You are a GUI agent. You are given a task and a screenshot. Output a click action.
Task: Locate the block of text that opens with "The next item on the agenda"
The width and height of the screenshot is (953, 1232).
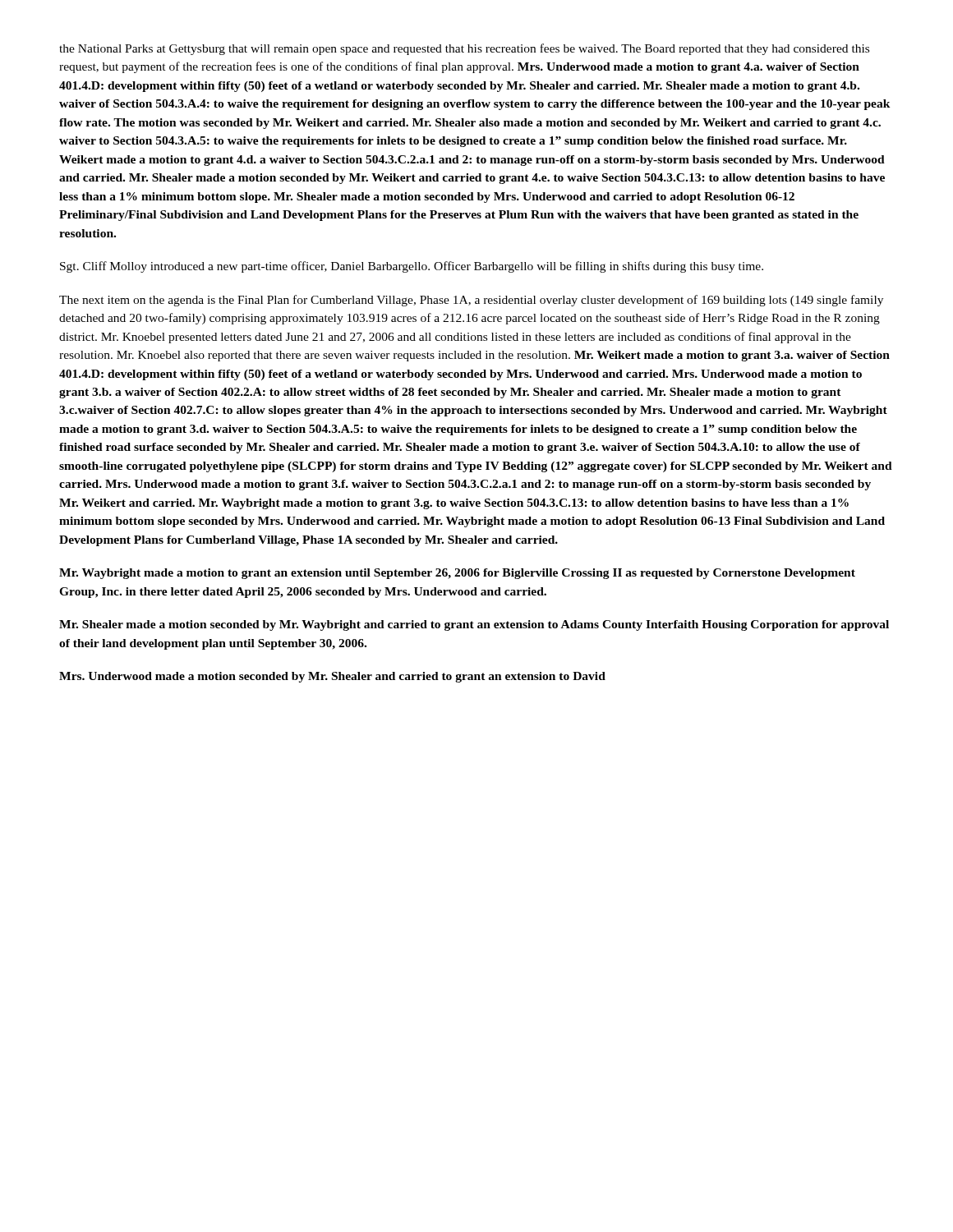click(x=475, y=419)
